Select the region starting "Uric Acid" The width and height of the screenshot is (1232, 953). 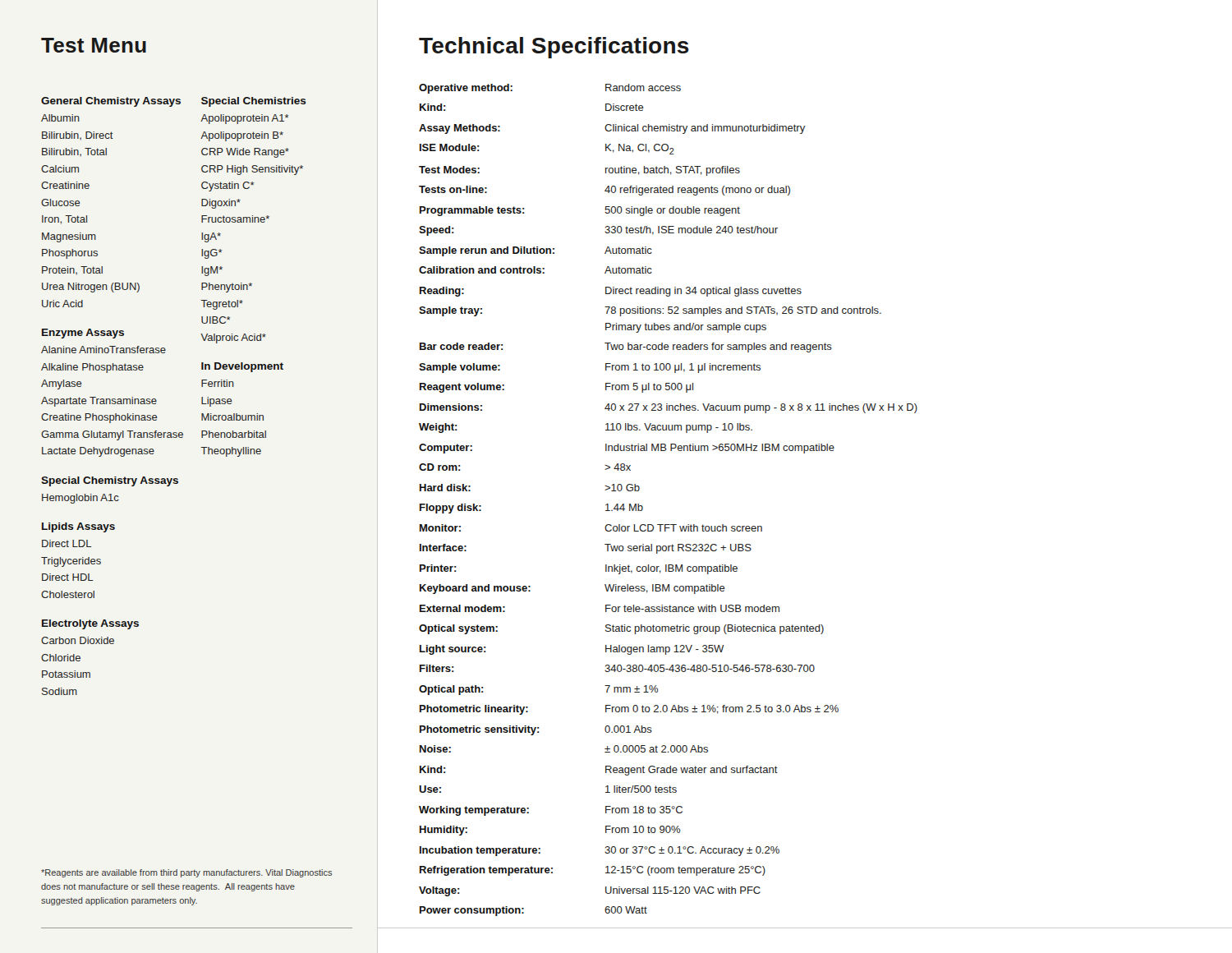tap(62, 303)
